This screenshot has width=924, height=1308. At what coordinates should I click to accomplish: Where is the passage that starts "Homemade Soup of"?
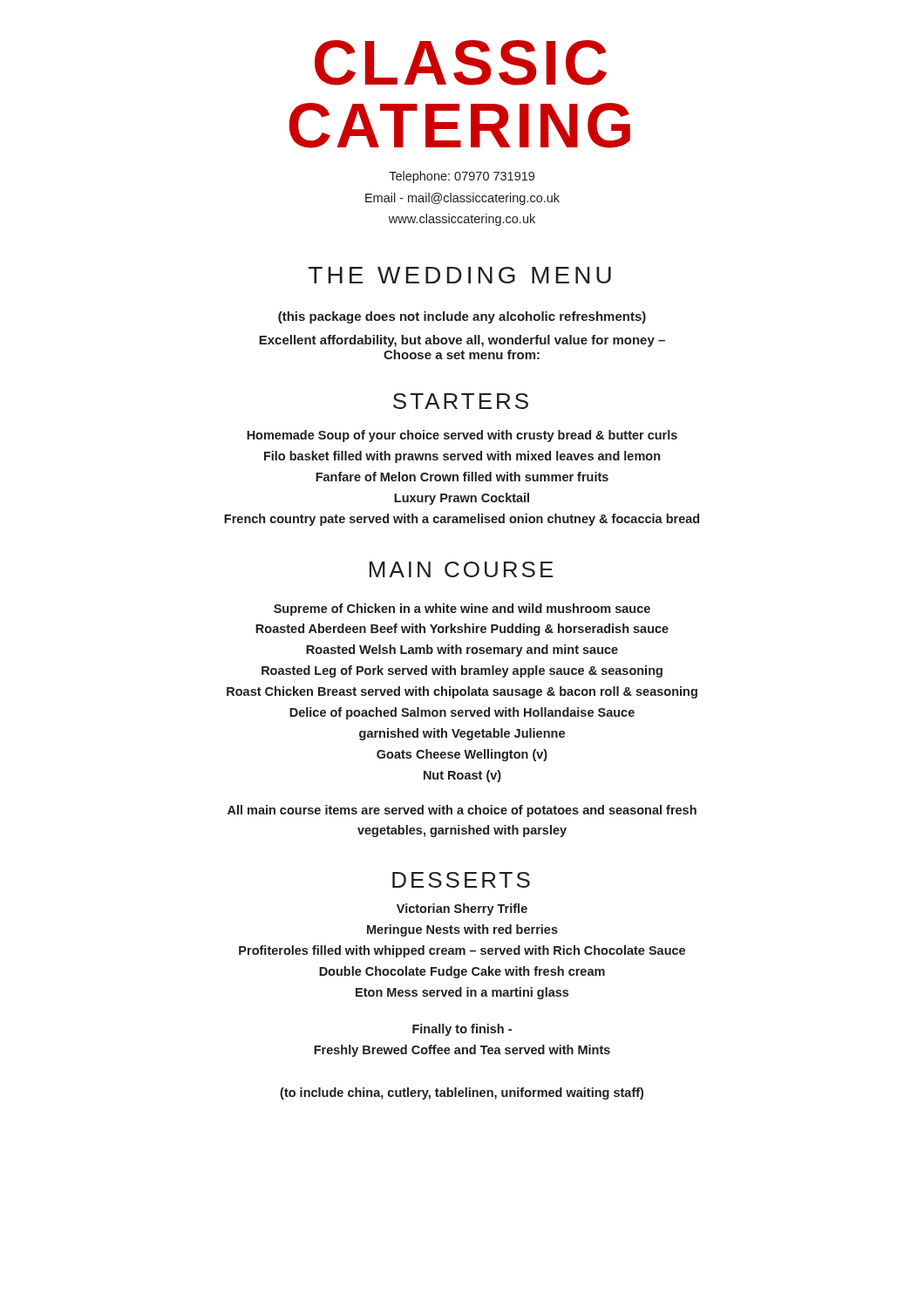pyautogui.click(x=462, y=477)
